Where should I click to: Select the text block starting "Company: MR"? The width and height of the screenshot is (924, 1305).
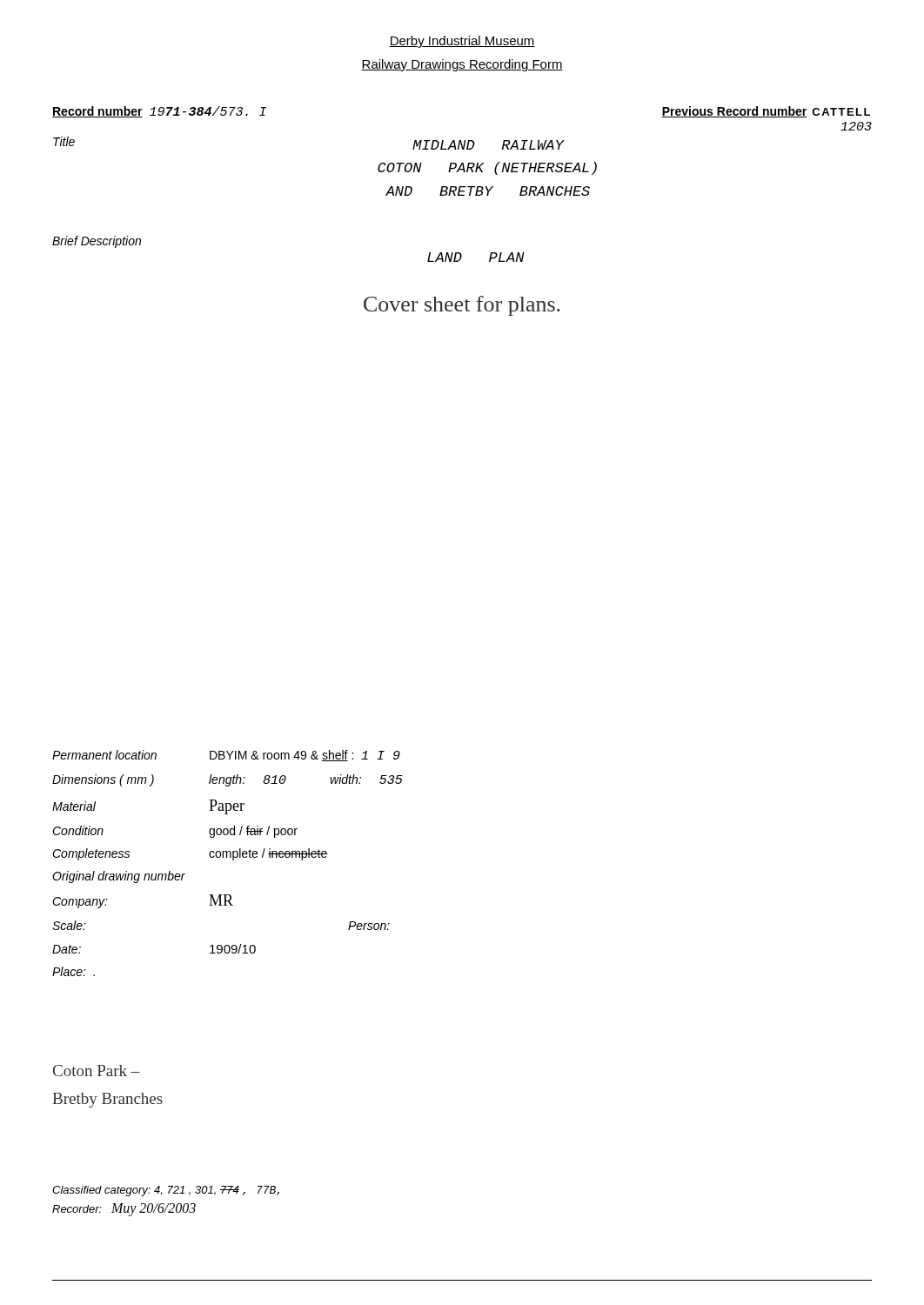click(80, 901)
